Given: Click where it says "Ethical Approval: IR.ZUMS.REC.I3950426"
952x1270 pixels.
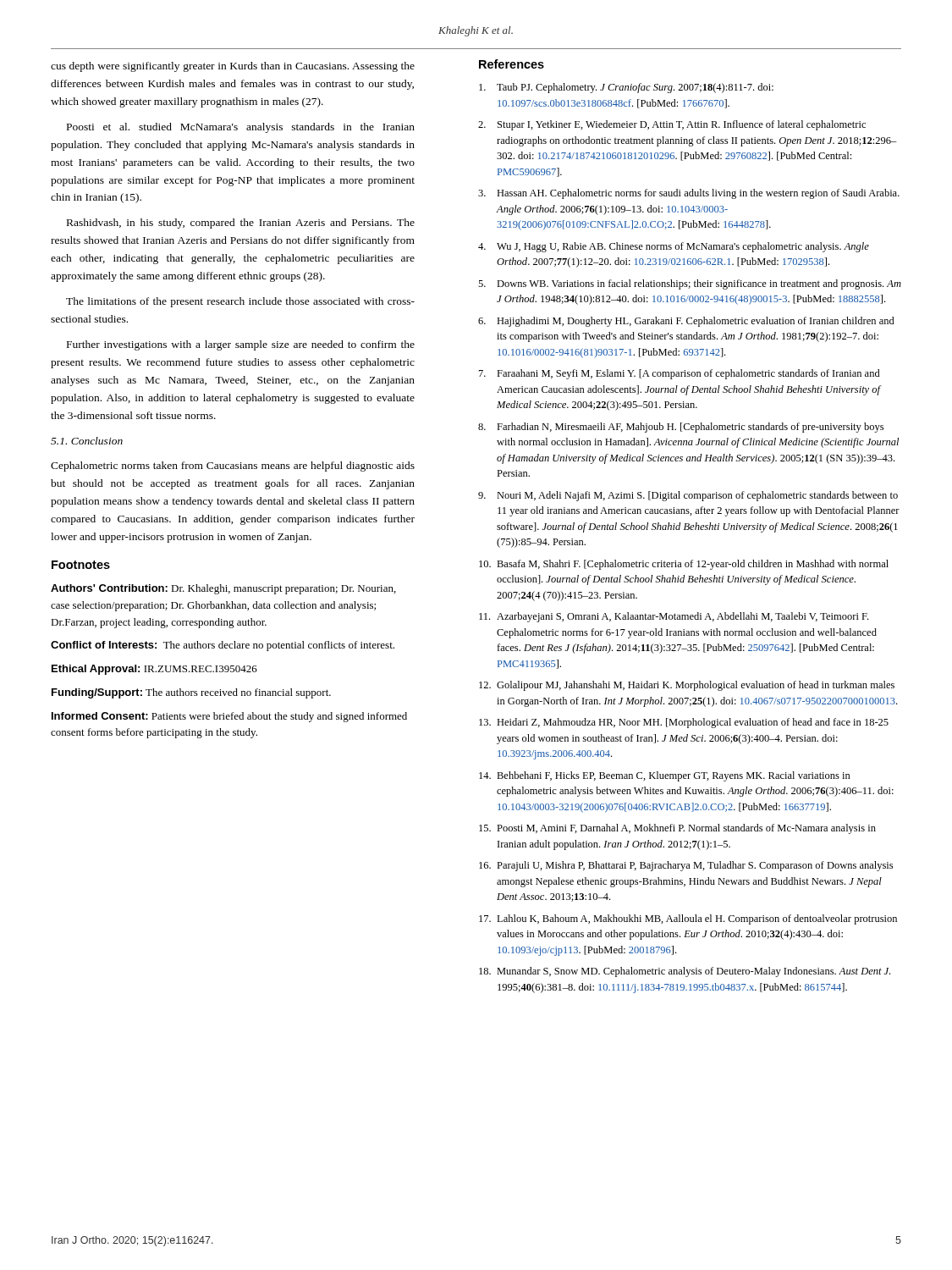Looking at the screenshot, I should 154,669.
